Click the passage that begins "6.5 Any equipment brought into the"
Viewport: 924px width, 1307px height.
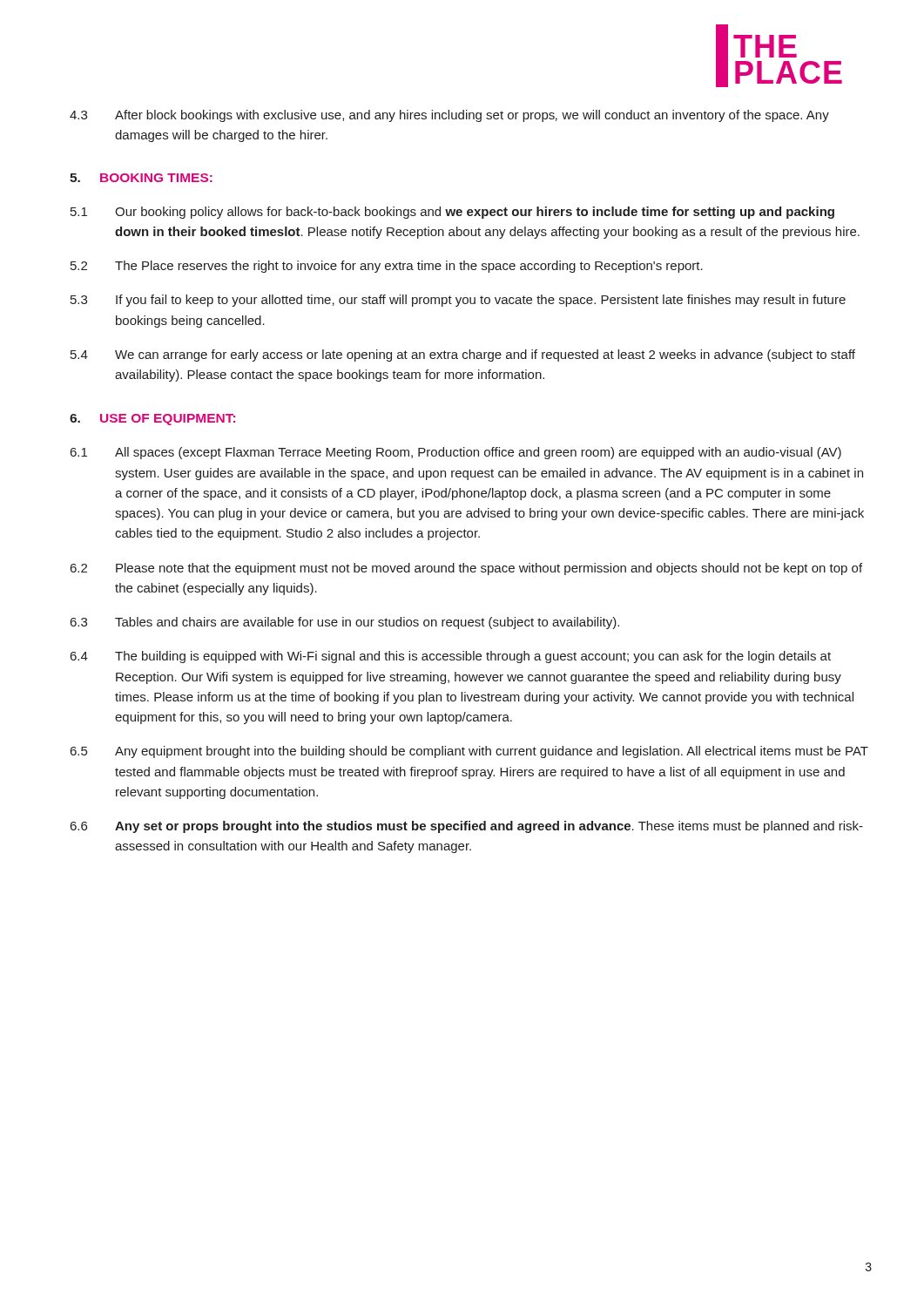tap(471, 771)
